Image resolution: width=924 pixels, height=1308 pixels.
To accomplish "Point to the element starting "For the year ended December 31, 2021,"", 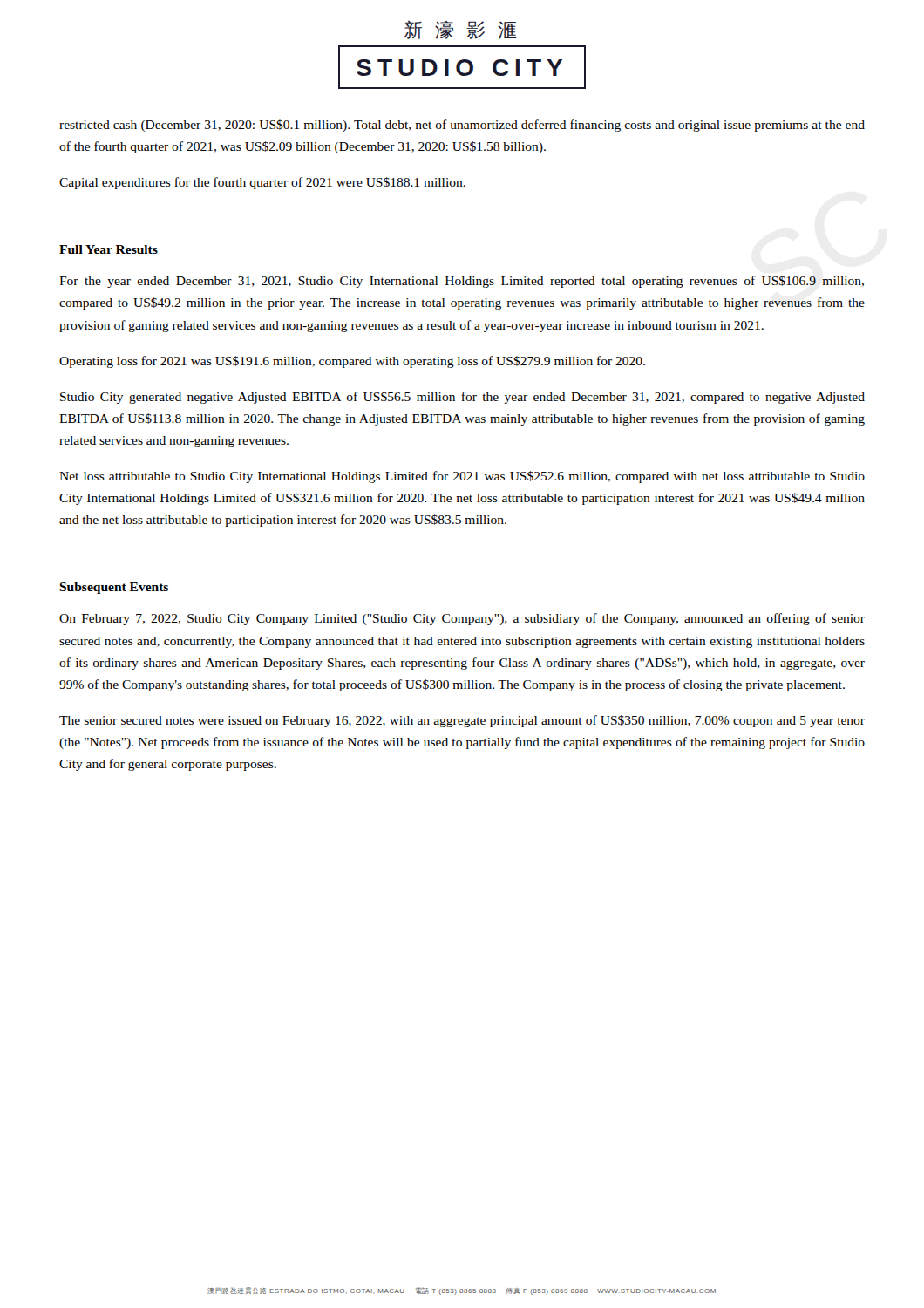I will 462,303.
